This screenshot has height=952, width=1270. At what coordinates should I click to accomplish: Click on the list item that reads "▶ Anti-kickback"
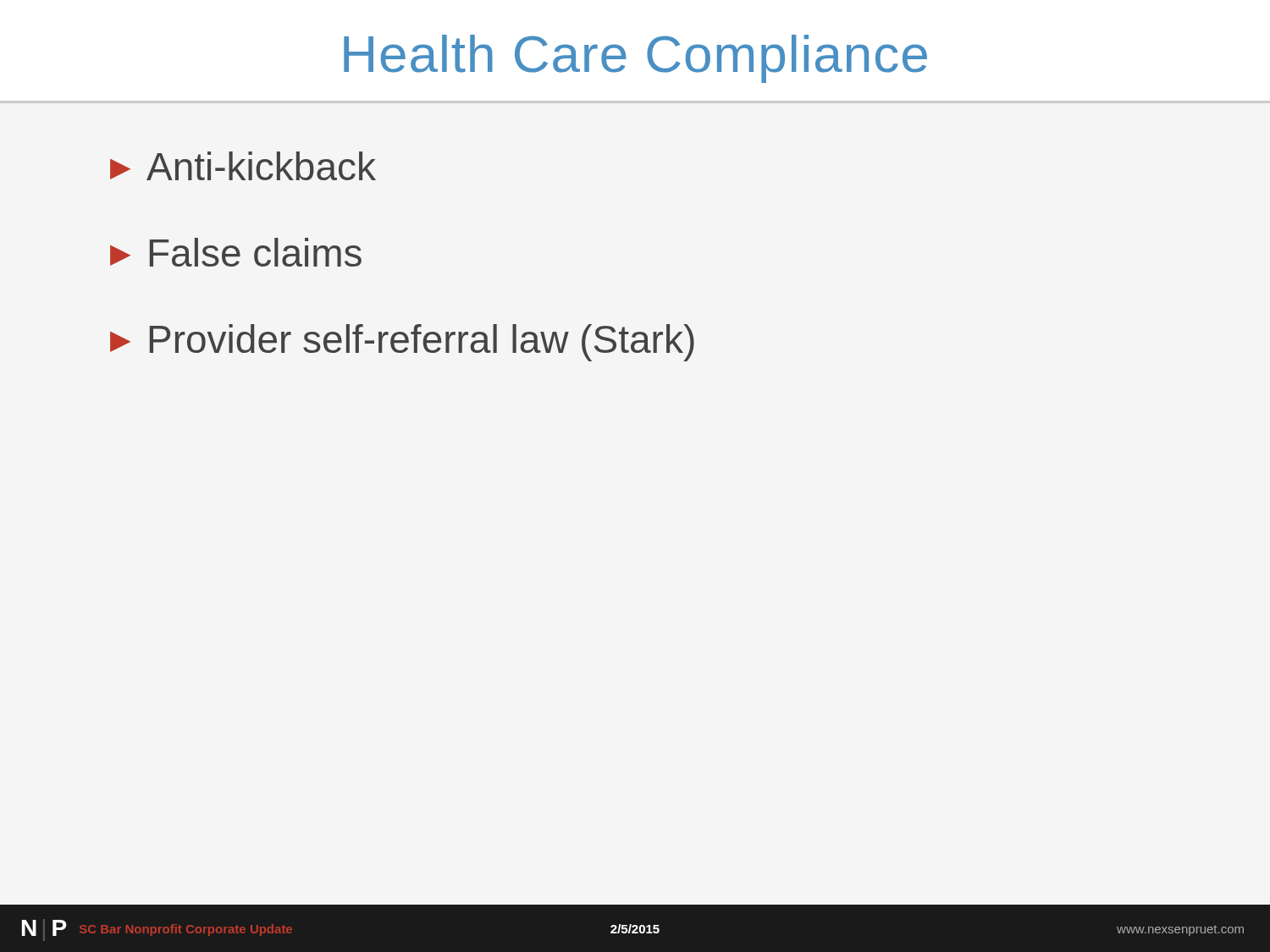pyautogui.click(x=243, y=167)
